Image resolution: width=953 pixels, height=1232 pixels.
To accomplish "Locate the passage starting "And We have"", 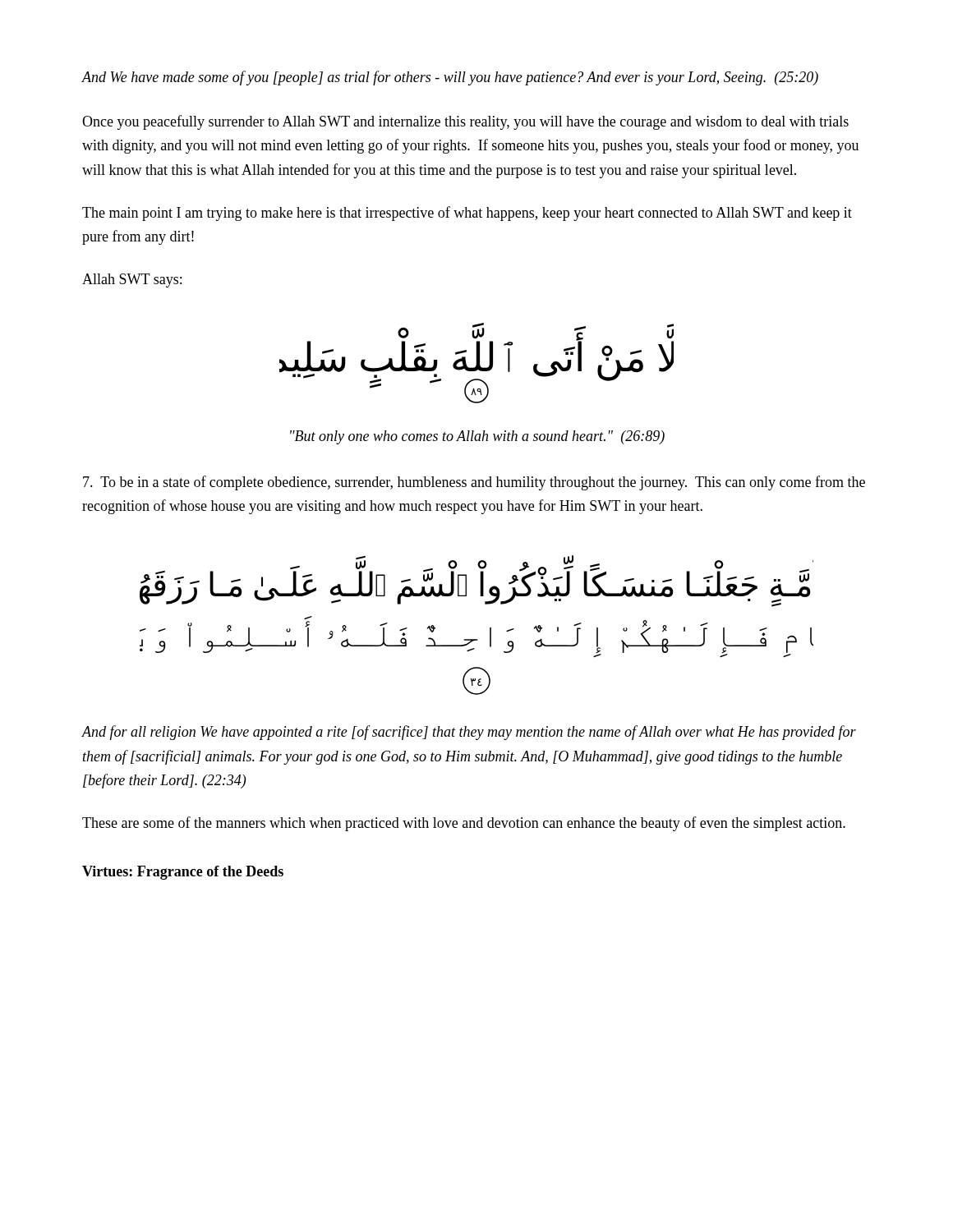I will pos(450,77).
